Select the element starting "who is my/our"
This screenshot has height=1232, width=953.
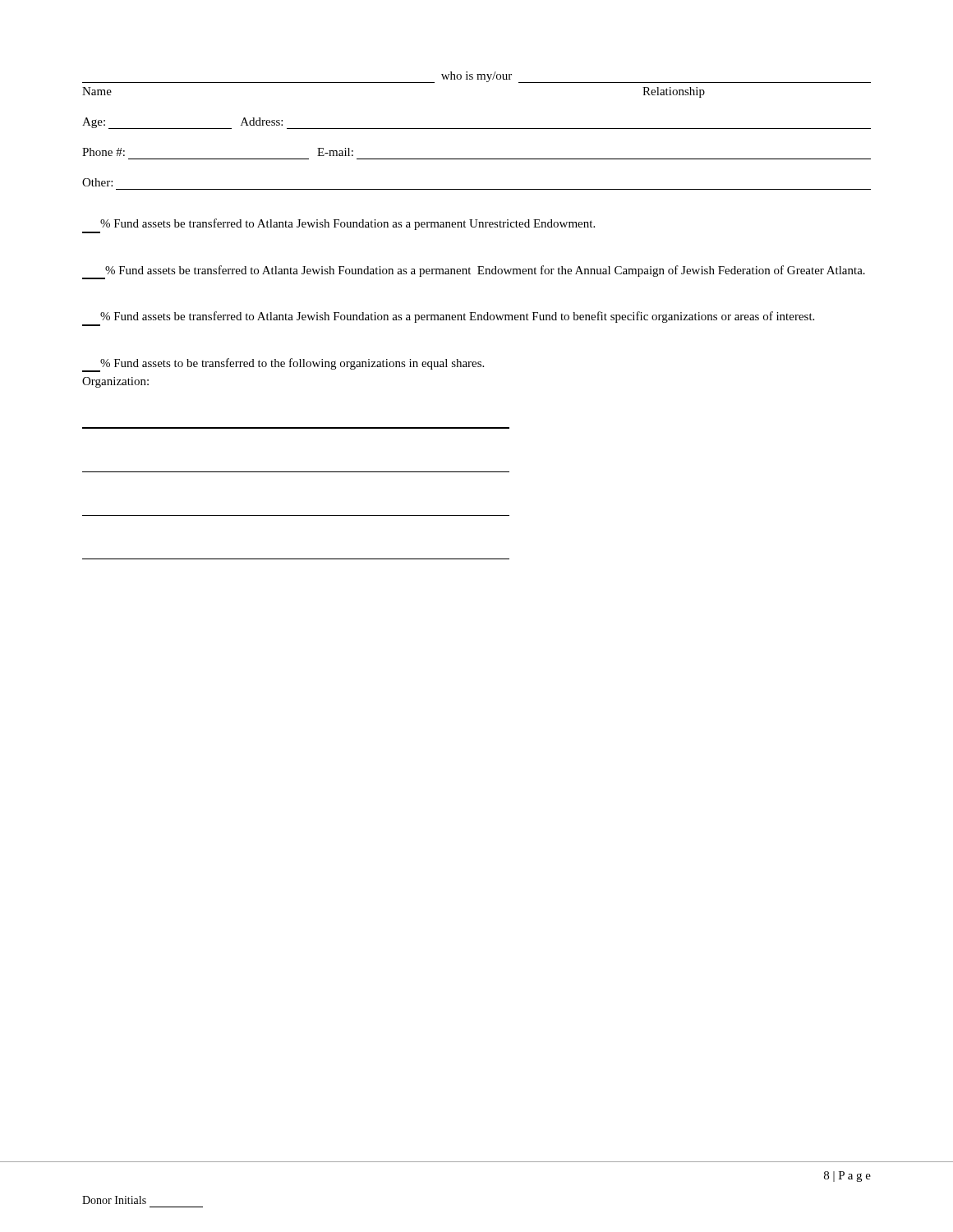coord(476,128)
